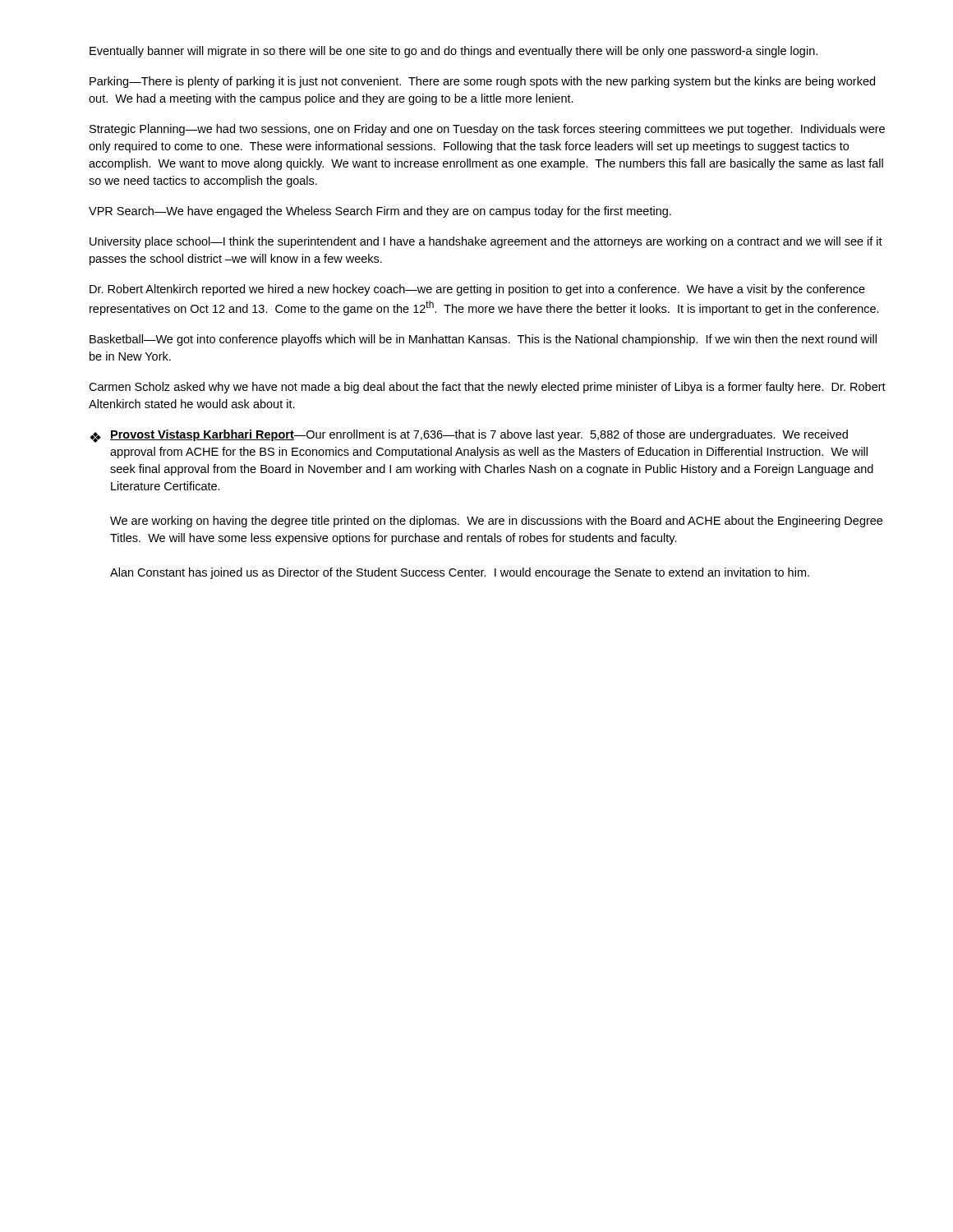Locate the text block containing "Eventually banner will migrate in so"
The image size is (953, 1232).
454,51
